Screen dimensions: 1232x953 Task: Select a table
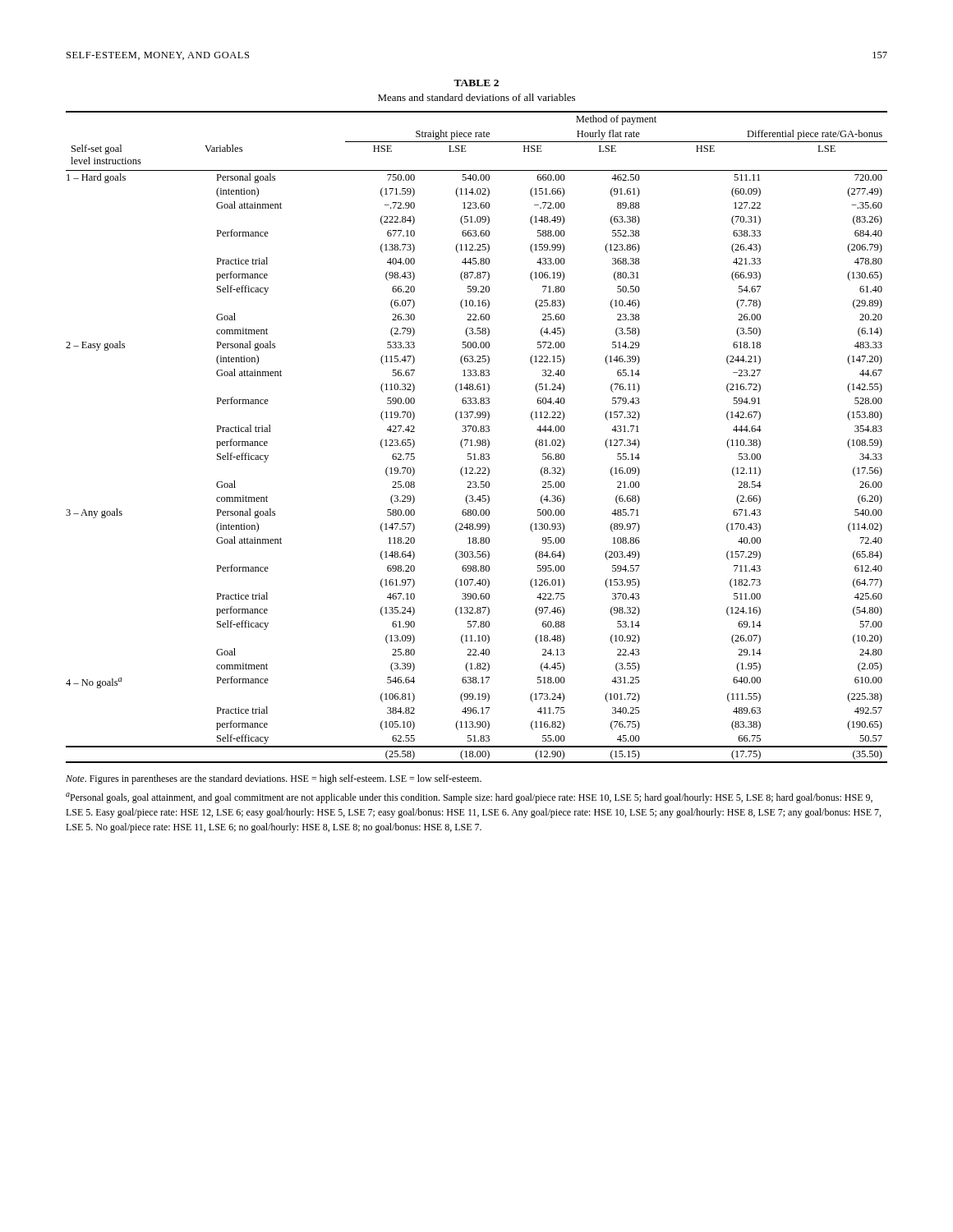tap(476, 437)
